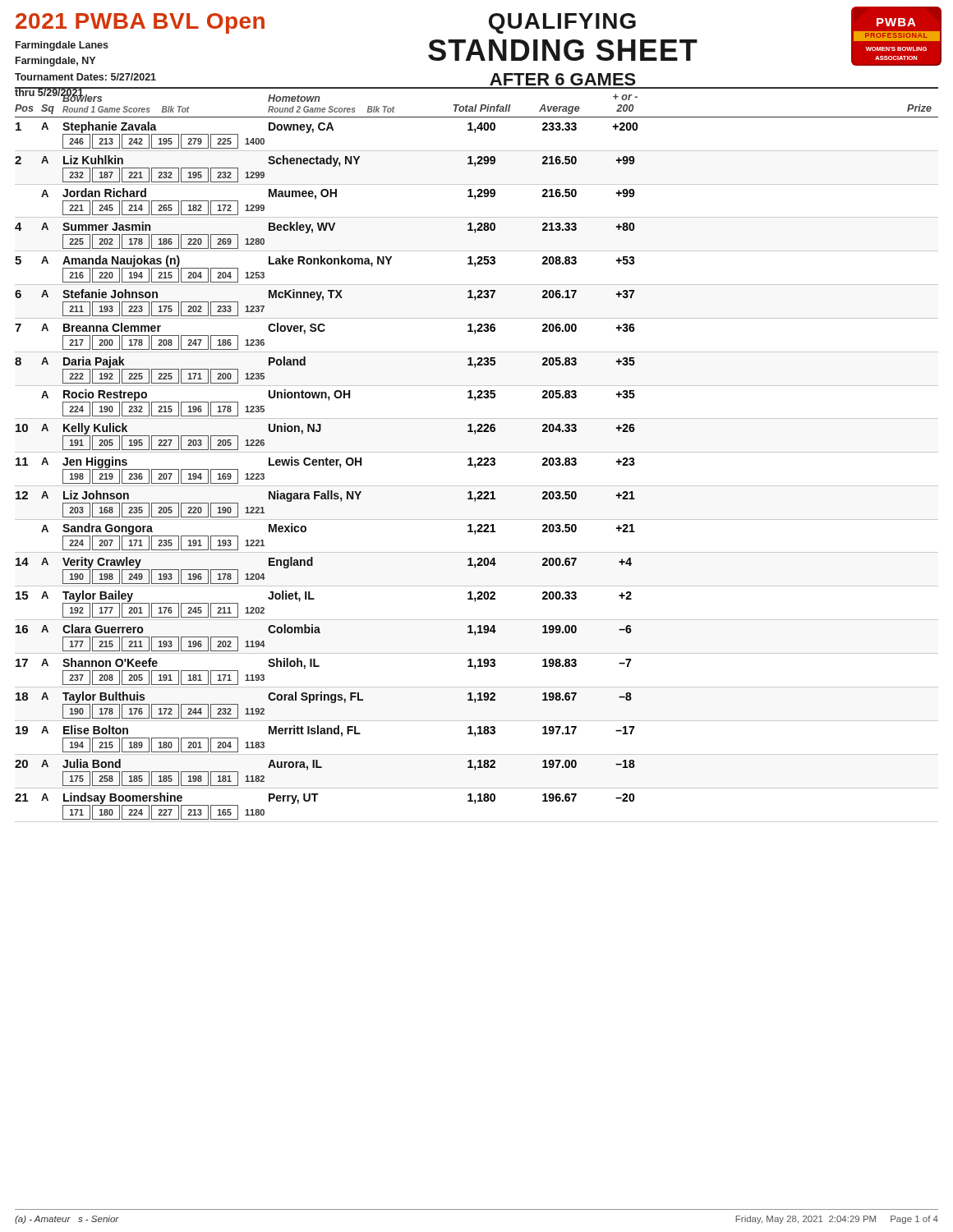Find the table
Screen dimensions: 1232x953
pos(476,455)
